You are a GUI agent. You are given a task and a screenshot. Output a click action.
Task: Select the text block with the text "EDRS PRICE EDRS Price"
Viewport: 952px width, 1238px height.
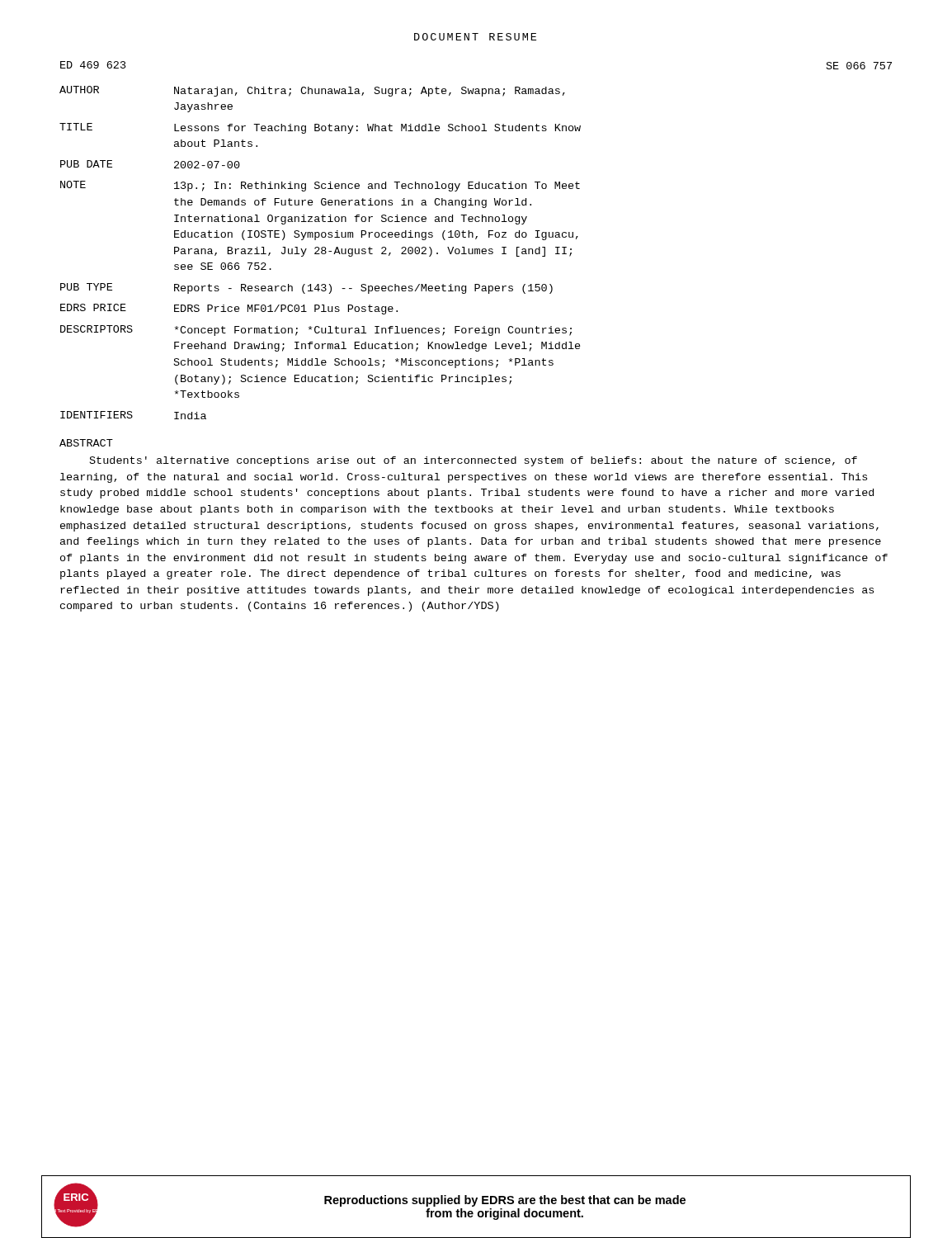tap(229, 309)
